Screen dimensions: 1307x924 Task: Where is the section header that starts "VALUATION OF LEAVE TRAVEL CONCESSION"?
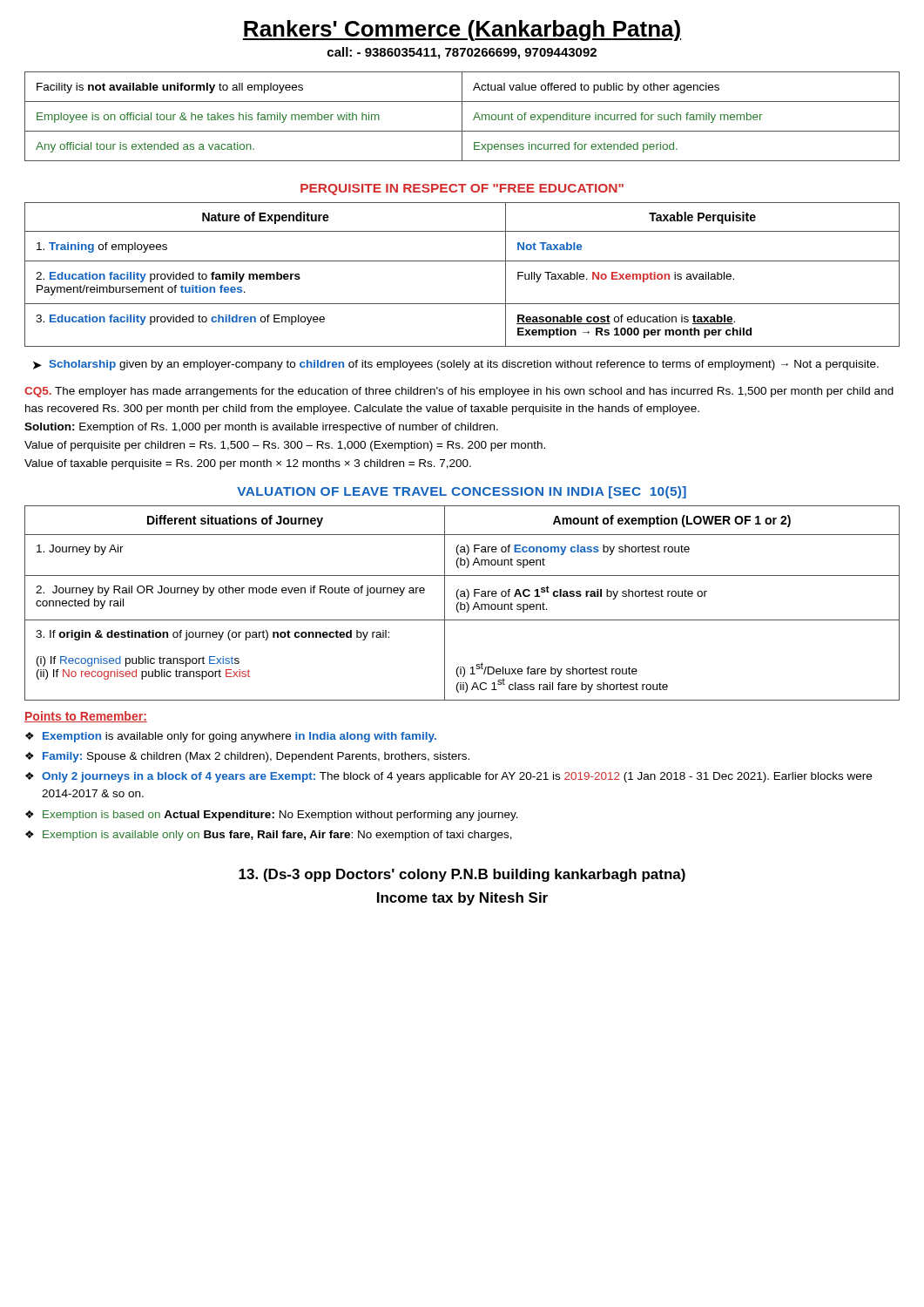[x=462, y=491]
